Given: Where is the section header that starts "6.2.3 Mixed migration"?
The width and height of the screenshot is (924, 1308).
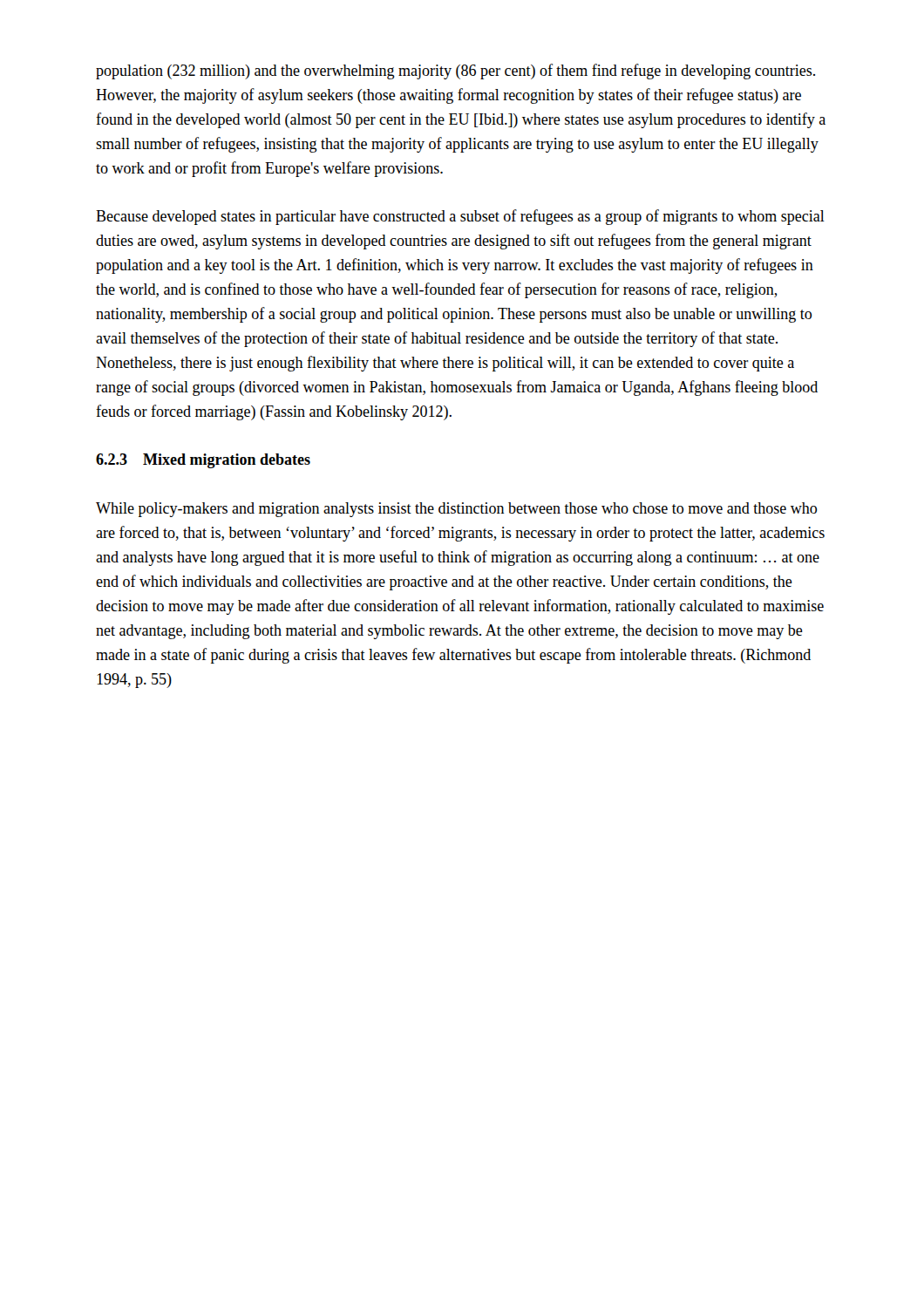Looking at the screenshot, I should coord(203,460).
